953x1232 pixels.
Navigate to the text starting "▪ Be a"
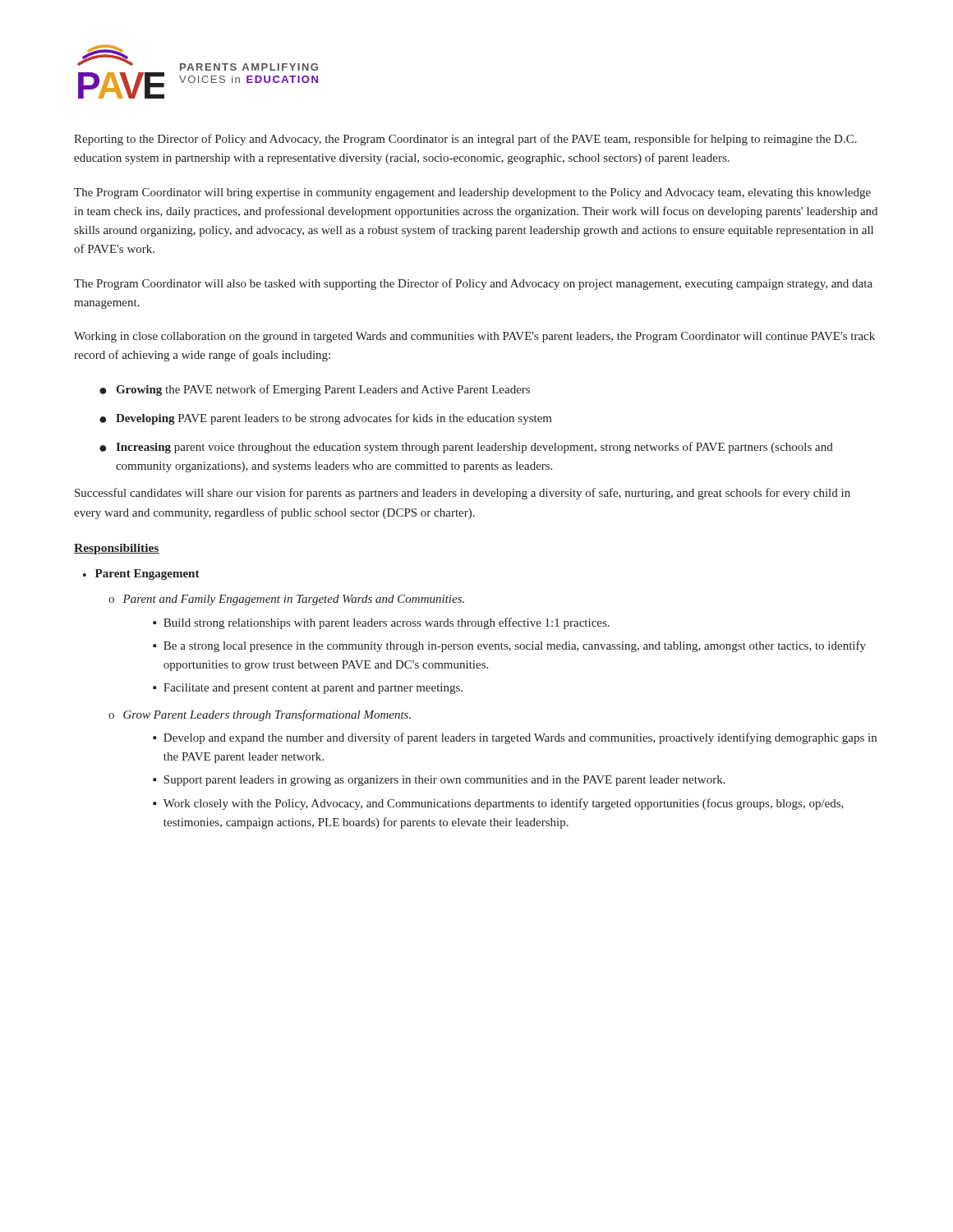point(516,655)
